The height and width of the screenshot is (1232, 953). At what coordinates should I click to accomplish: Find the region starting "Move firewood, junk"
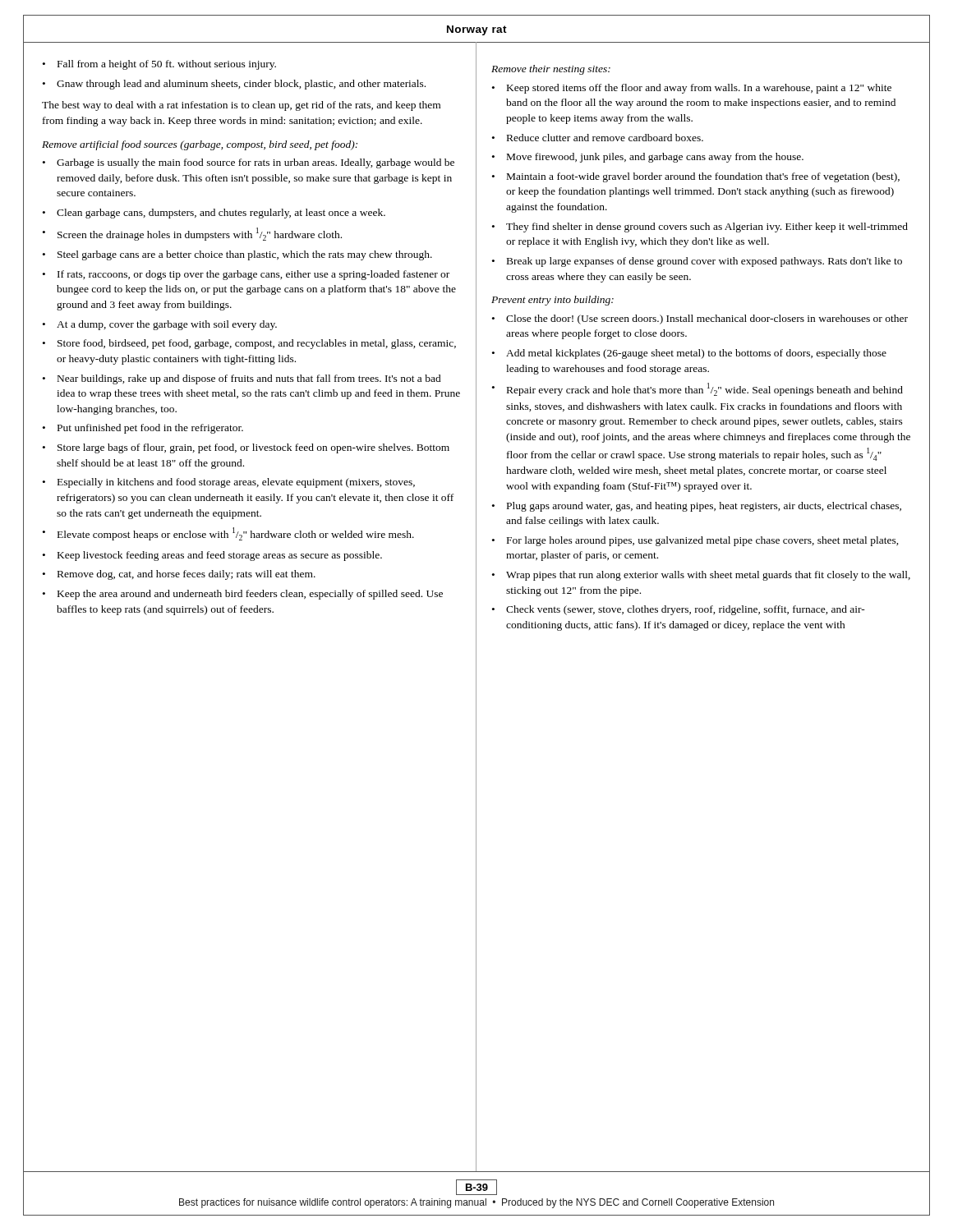tap(655, 157)
